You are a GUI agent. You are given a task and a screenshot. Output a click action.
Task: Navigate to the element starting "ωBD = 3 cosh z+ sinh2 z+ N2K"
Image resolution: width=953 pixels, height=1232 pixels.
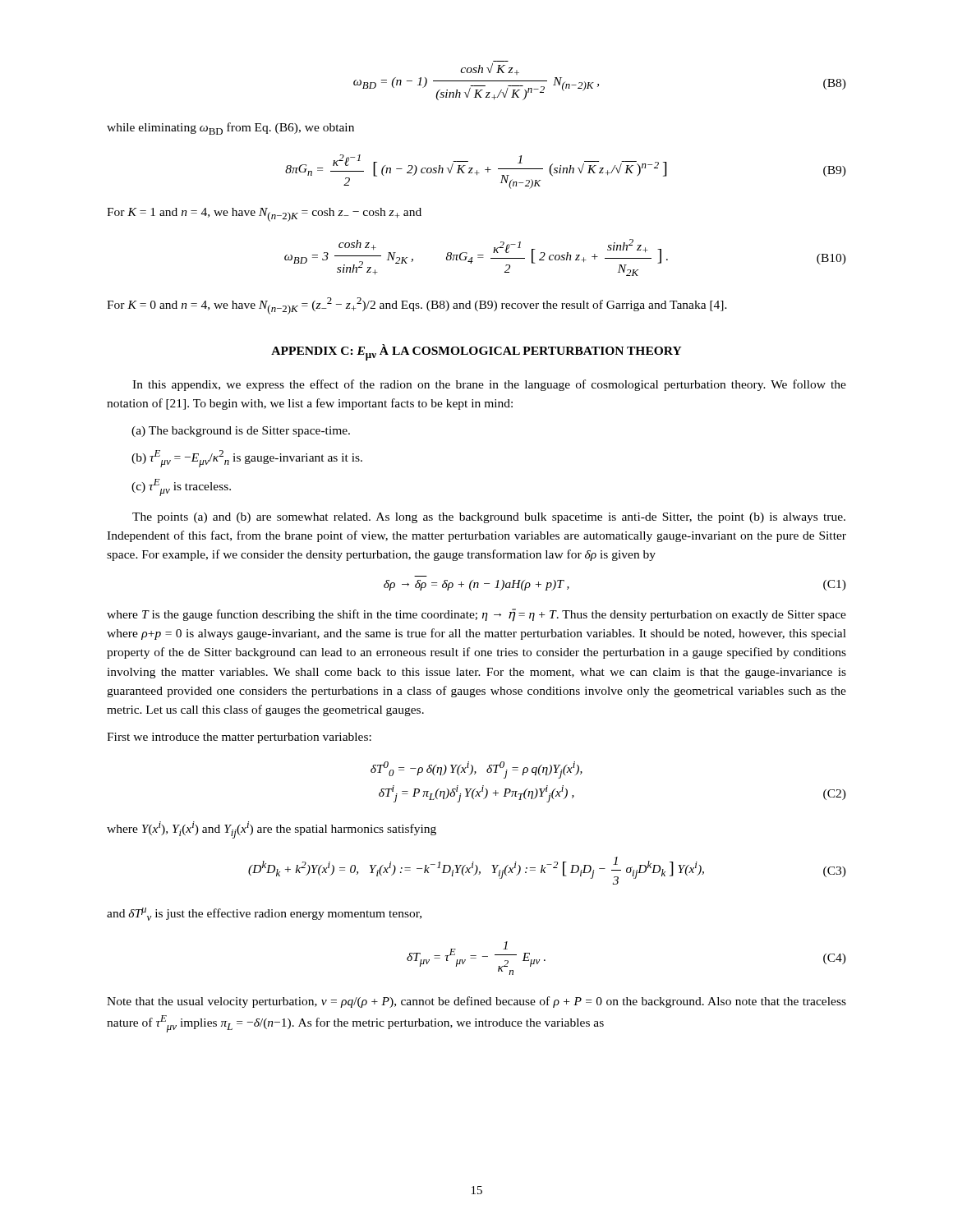476,257
